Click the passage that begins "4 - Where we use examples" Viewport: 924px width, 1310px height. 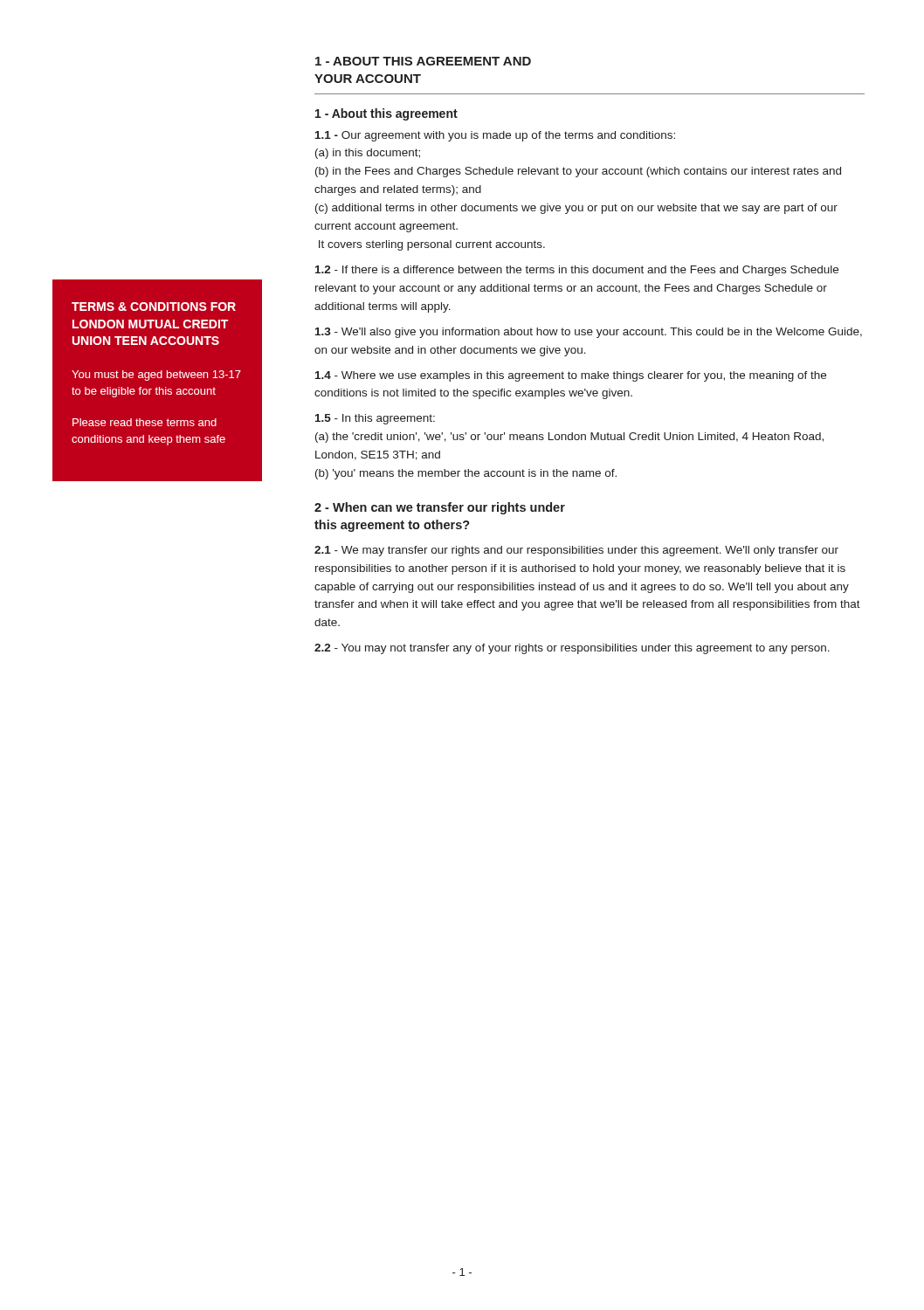pos(571,384)
